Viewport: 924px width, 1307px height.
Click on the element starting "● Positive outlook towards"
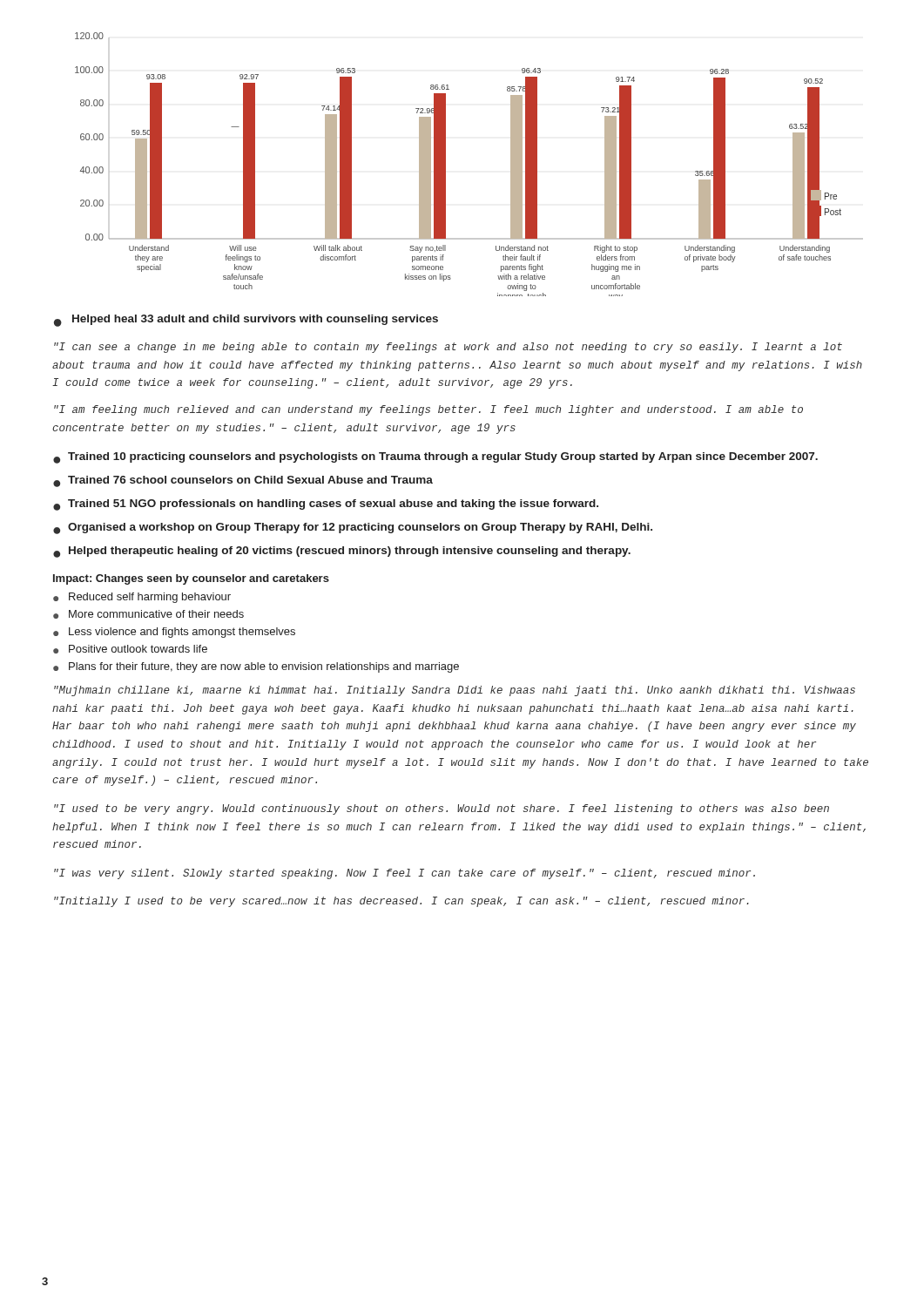point(130,649)
